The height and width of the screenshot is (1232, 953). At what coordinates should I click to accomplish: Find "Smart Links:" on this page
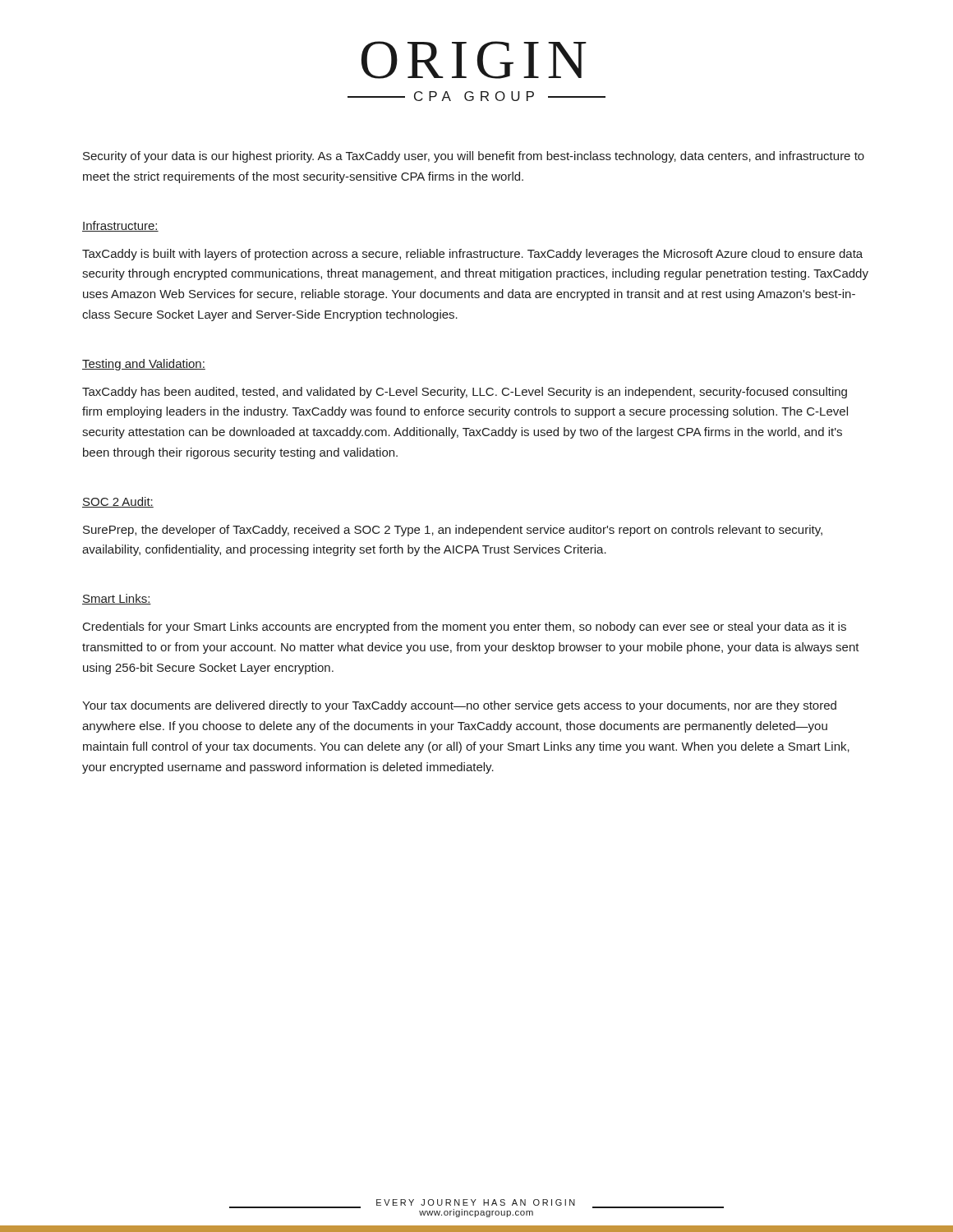pos(117,599)
